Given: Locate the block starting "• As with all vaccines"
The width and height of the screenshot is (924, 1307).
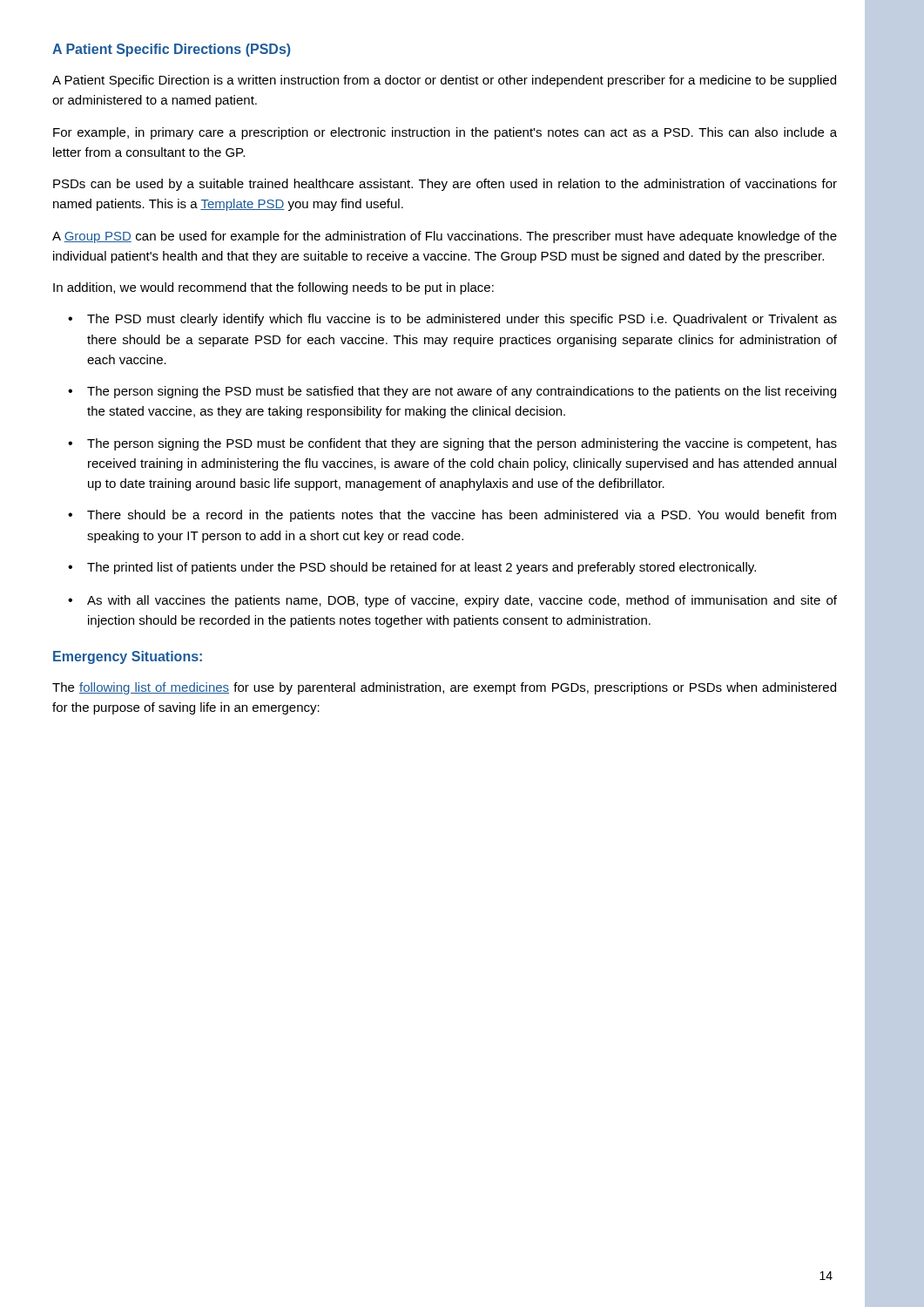Looking at the screenshot, I should [452, 610].
